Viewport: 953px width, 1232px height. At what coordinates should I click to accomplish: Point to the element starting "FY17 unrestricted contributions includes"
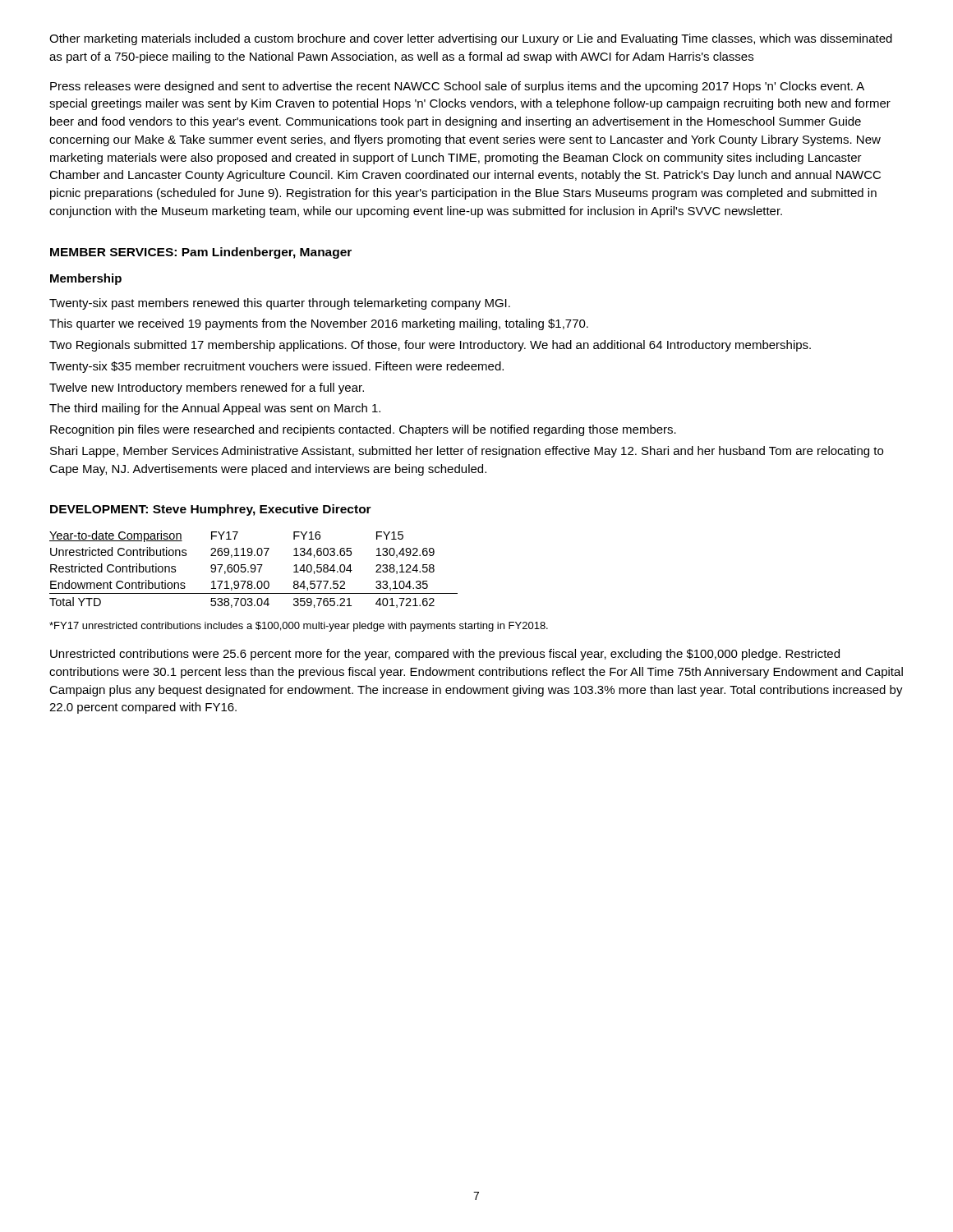point(476,626)
